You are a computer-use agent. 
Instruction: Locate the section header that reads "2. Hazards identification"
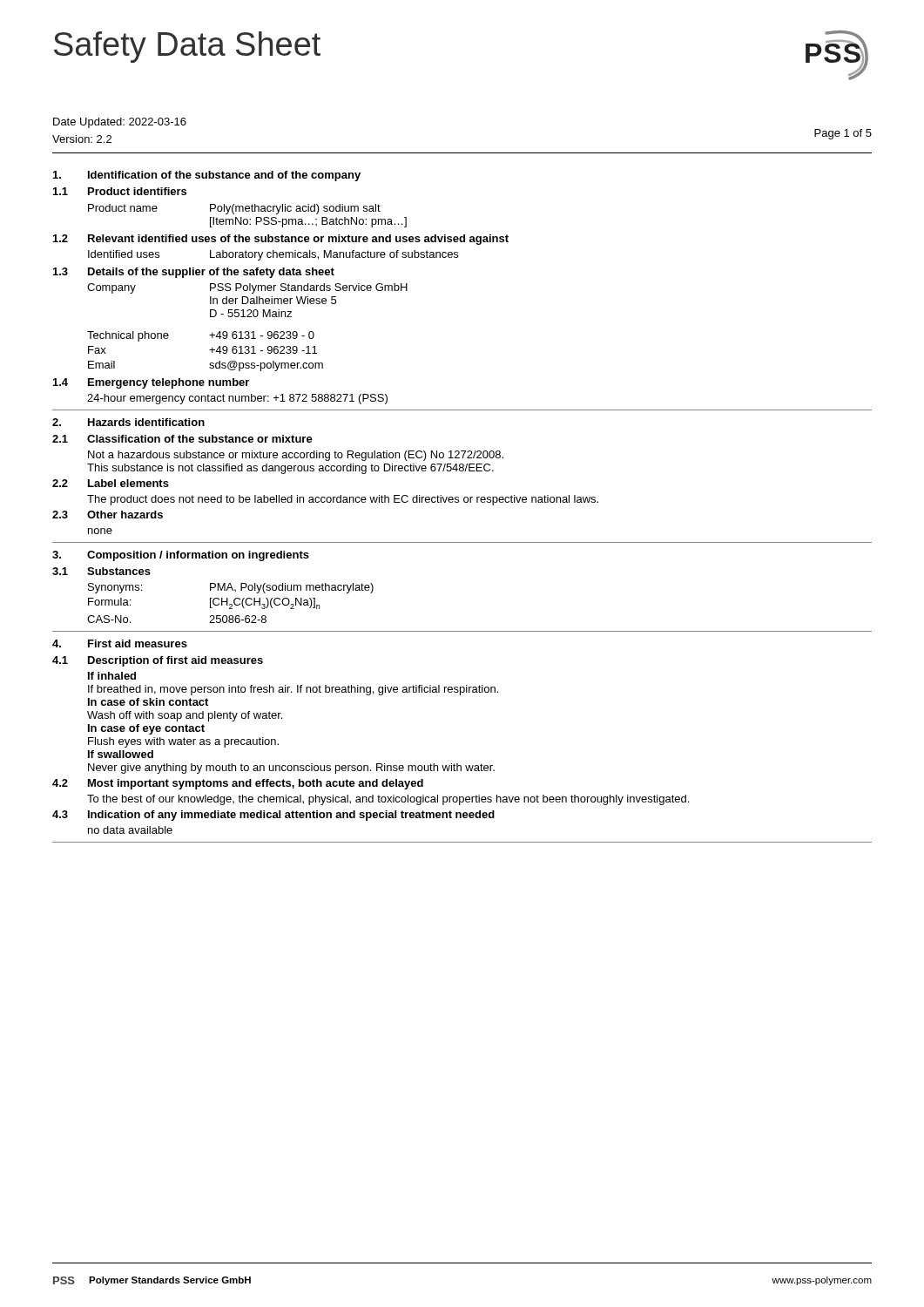point(129,422)
